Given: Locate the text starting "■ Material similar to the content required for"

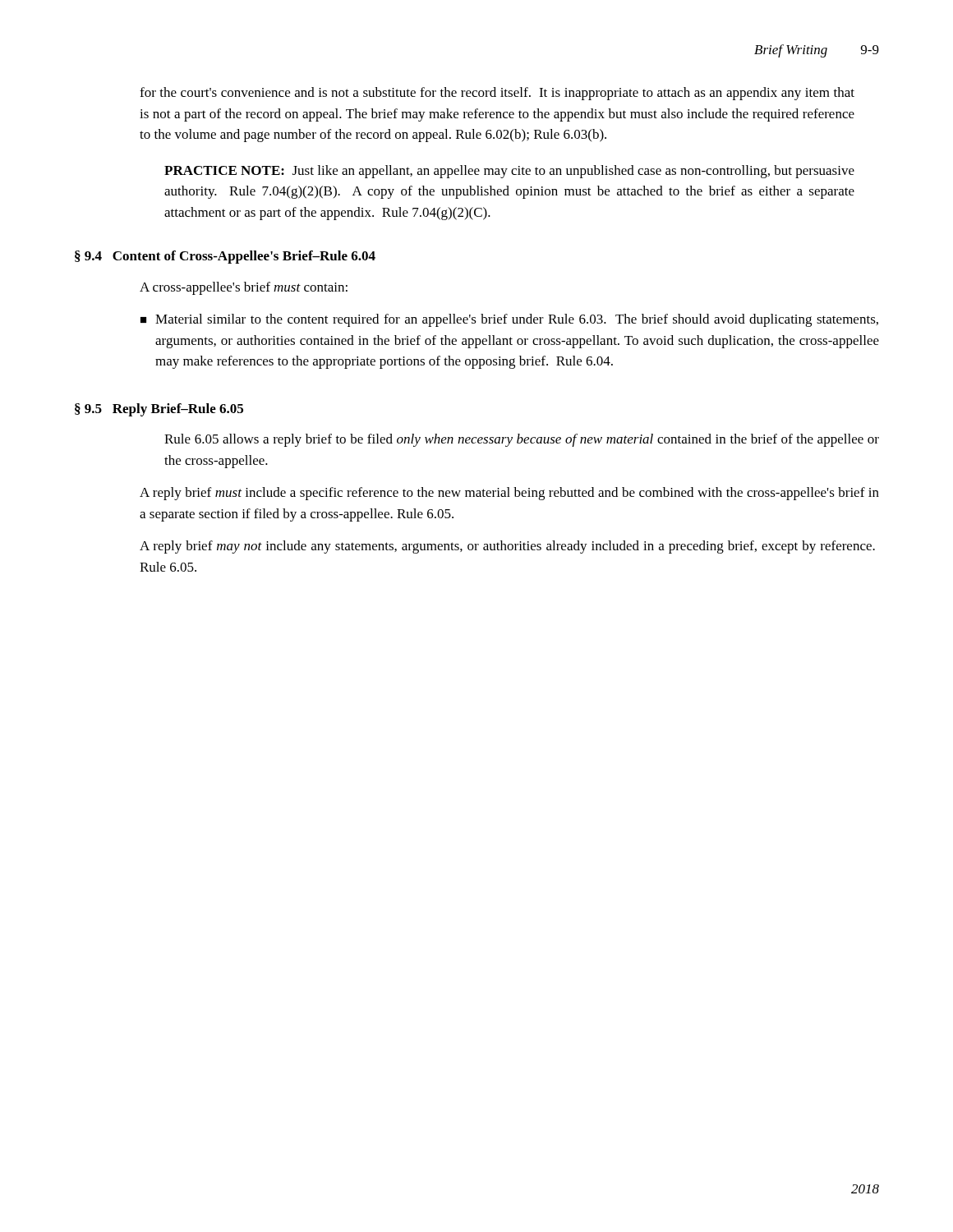Looking at the screenshot, I should 509,340.
